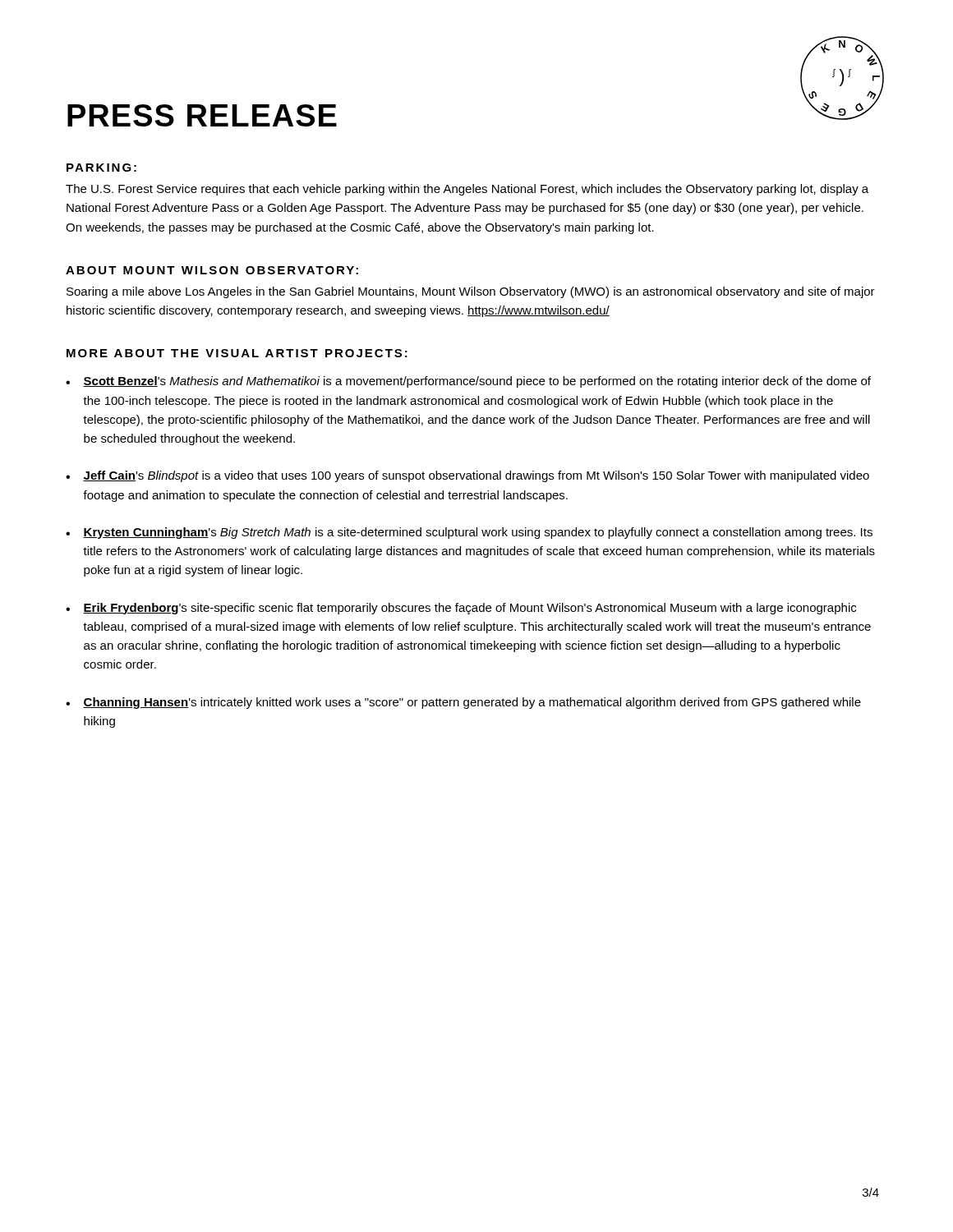Click the passage that begins "• Channing Hansen's intricately"
Viewport: 953px width, 1232px height.
(x=472, y=711)
